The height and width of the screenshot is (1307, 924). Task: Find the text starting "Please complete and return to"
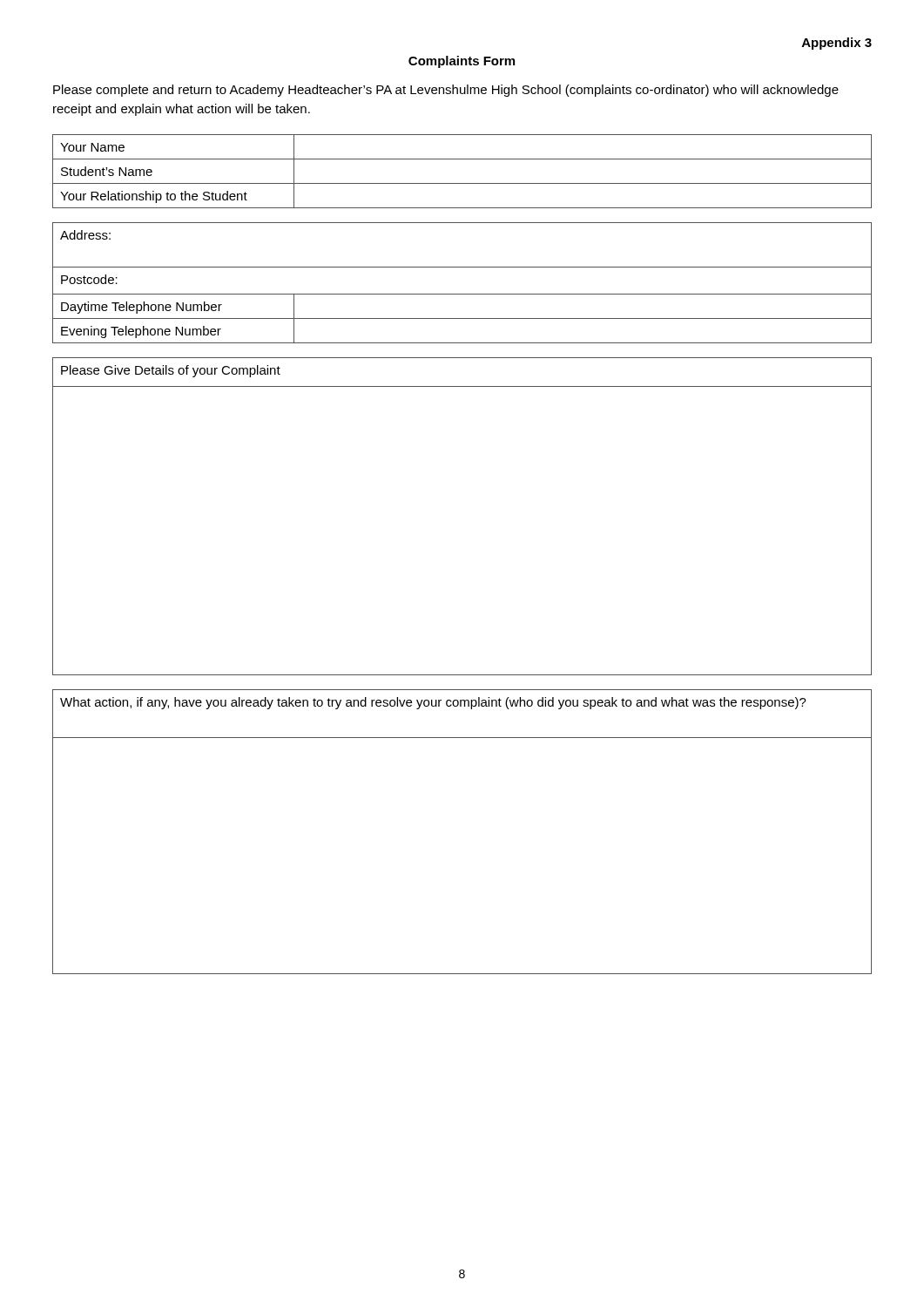click(445, 99)
